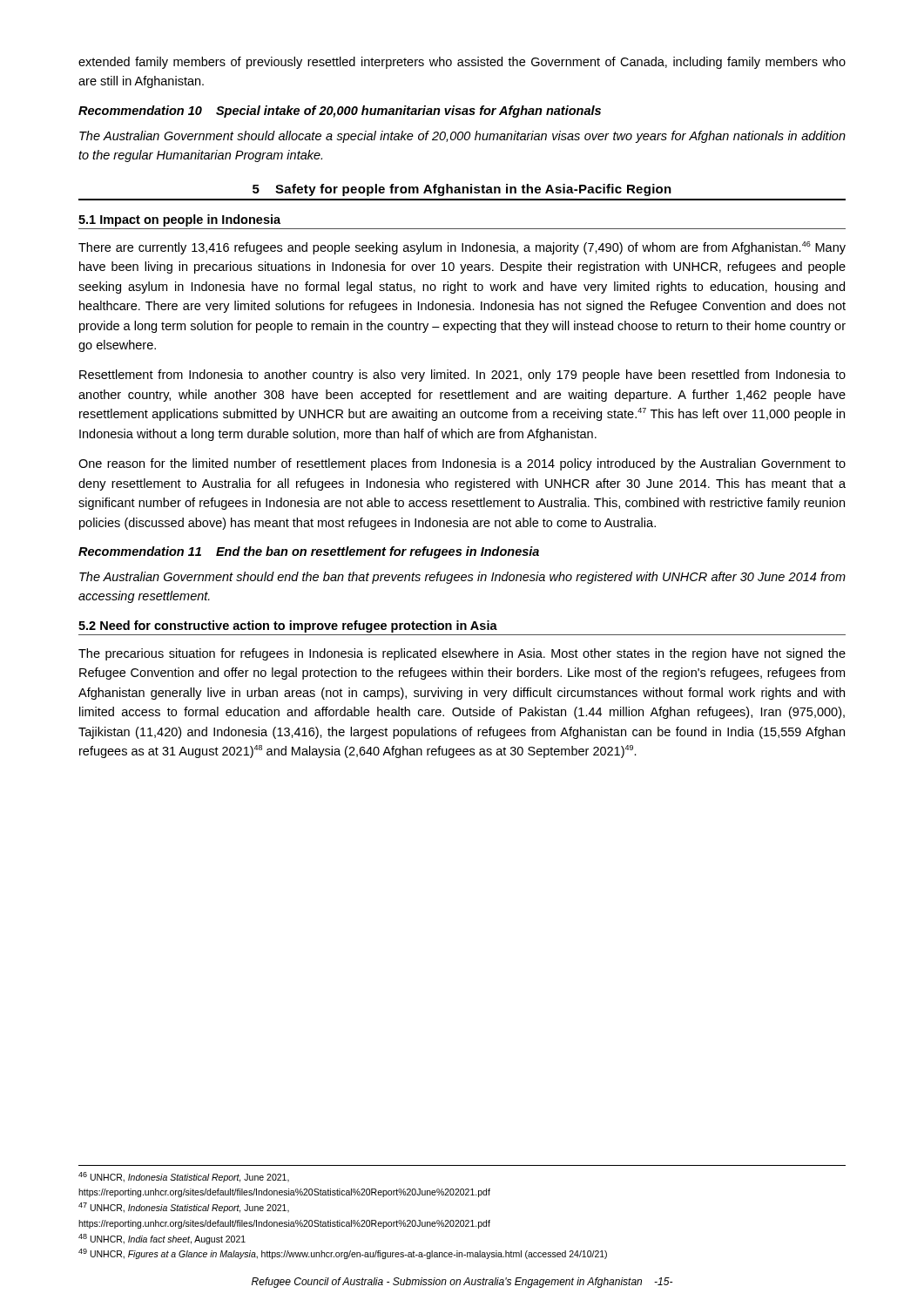Locate the text block that says "Resettlement from Indonesia to another country"
924x1307 pixels.
click(462, 404)
